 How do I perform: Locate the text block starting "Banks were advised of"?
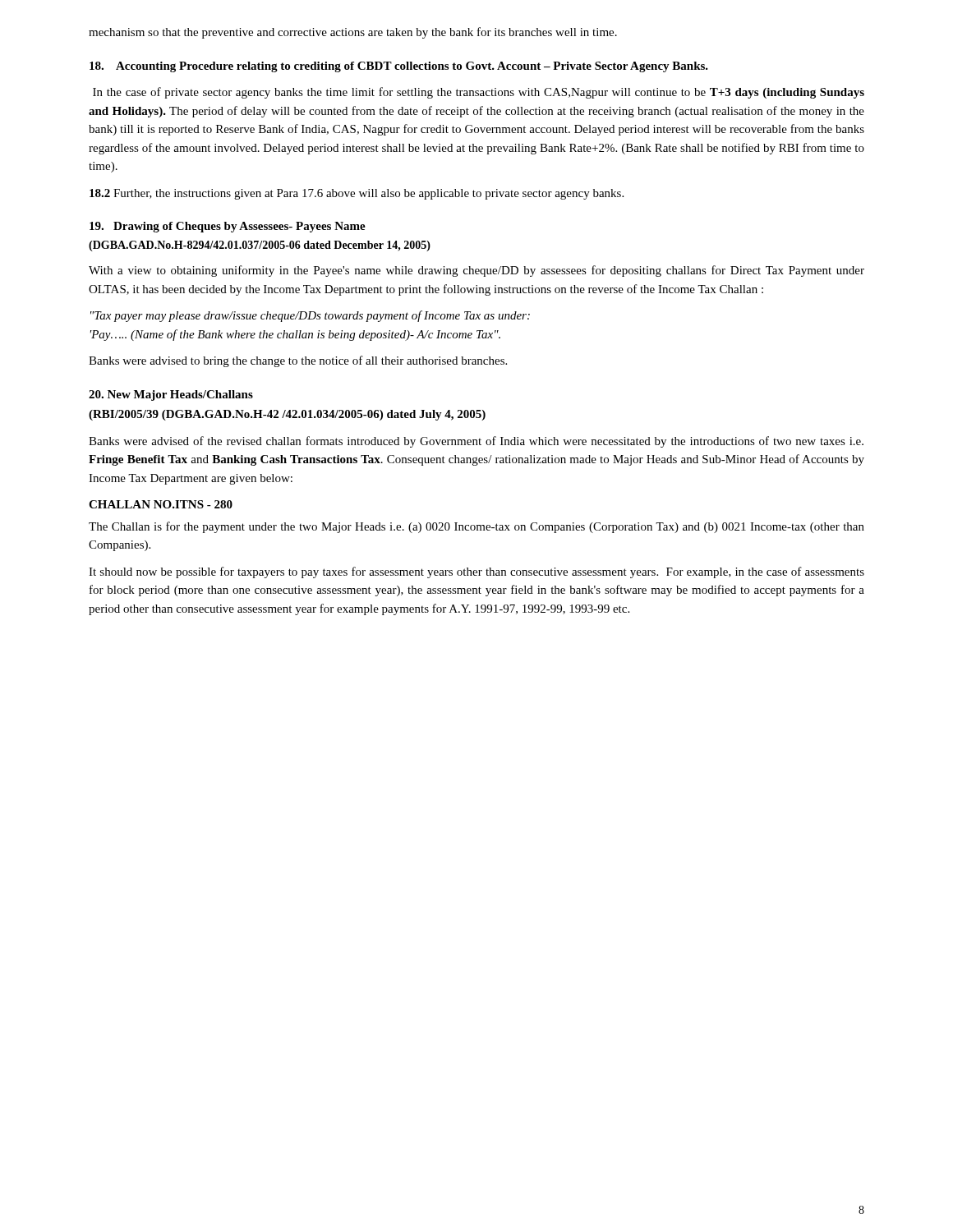(x=476, y=459)
